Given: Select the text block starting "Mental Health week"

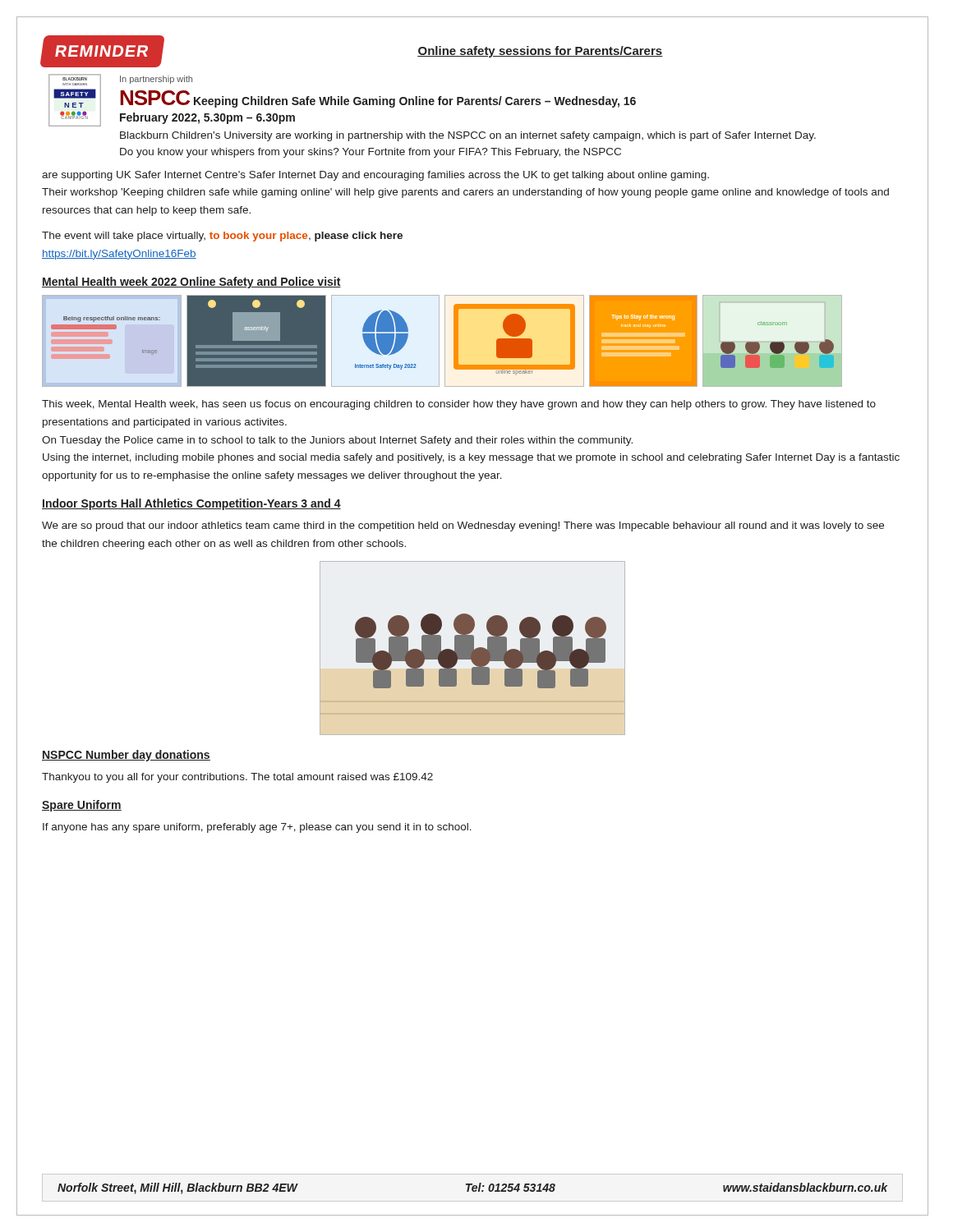Looking at the screenshot, I should pyautogui.click(x=191, y=282).
